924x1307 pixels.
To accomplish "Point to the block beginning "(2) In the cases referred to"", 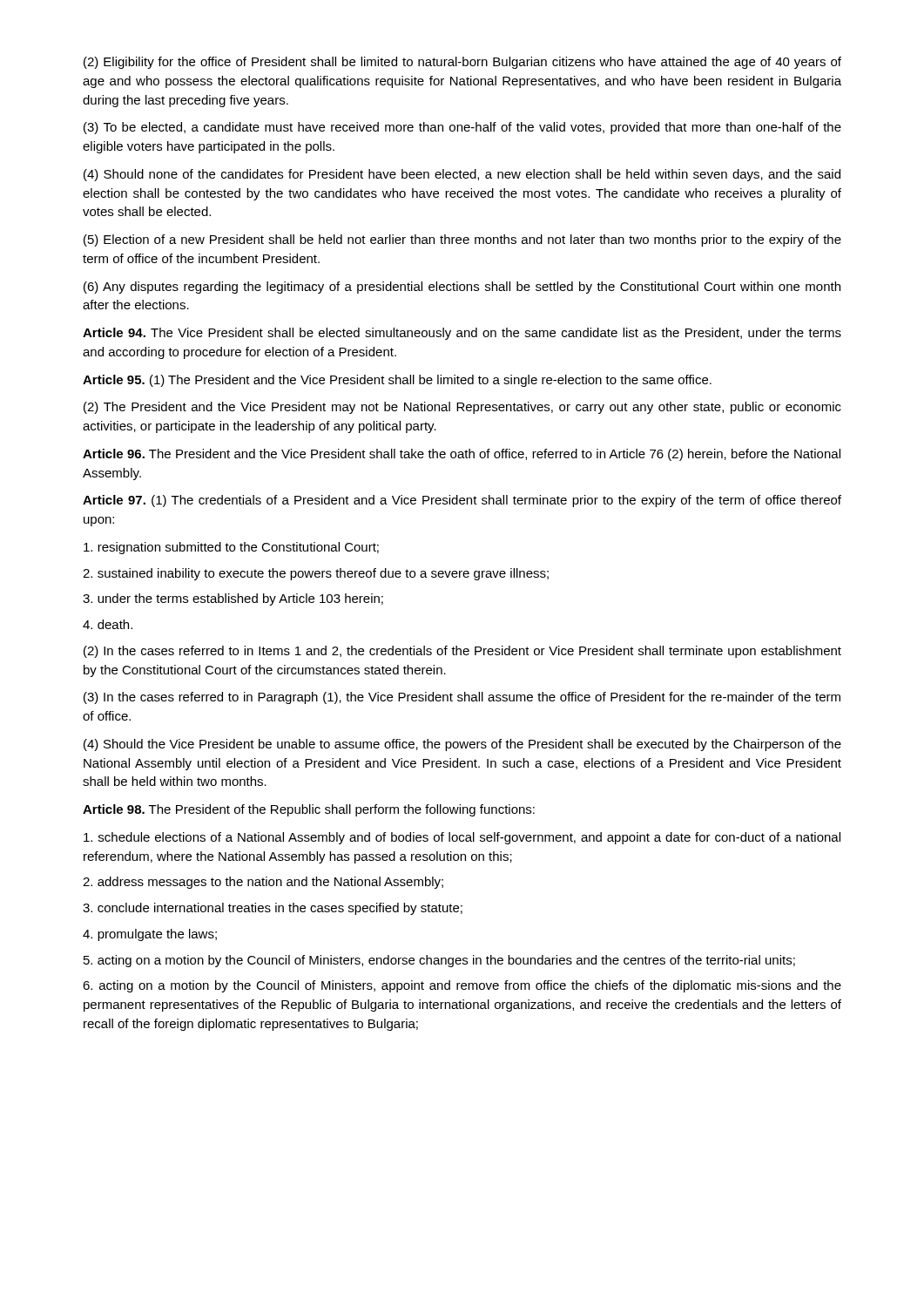I will [x=462, y=660].
